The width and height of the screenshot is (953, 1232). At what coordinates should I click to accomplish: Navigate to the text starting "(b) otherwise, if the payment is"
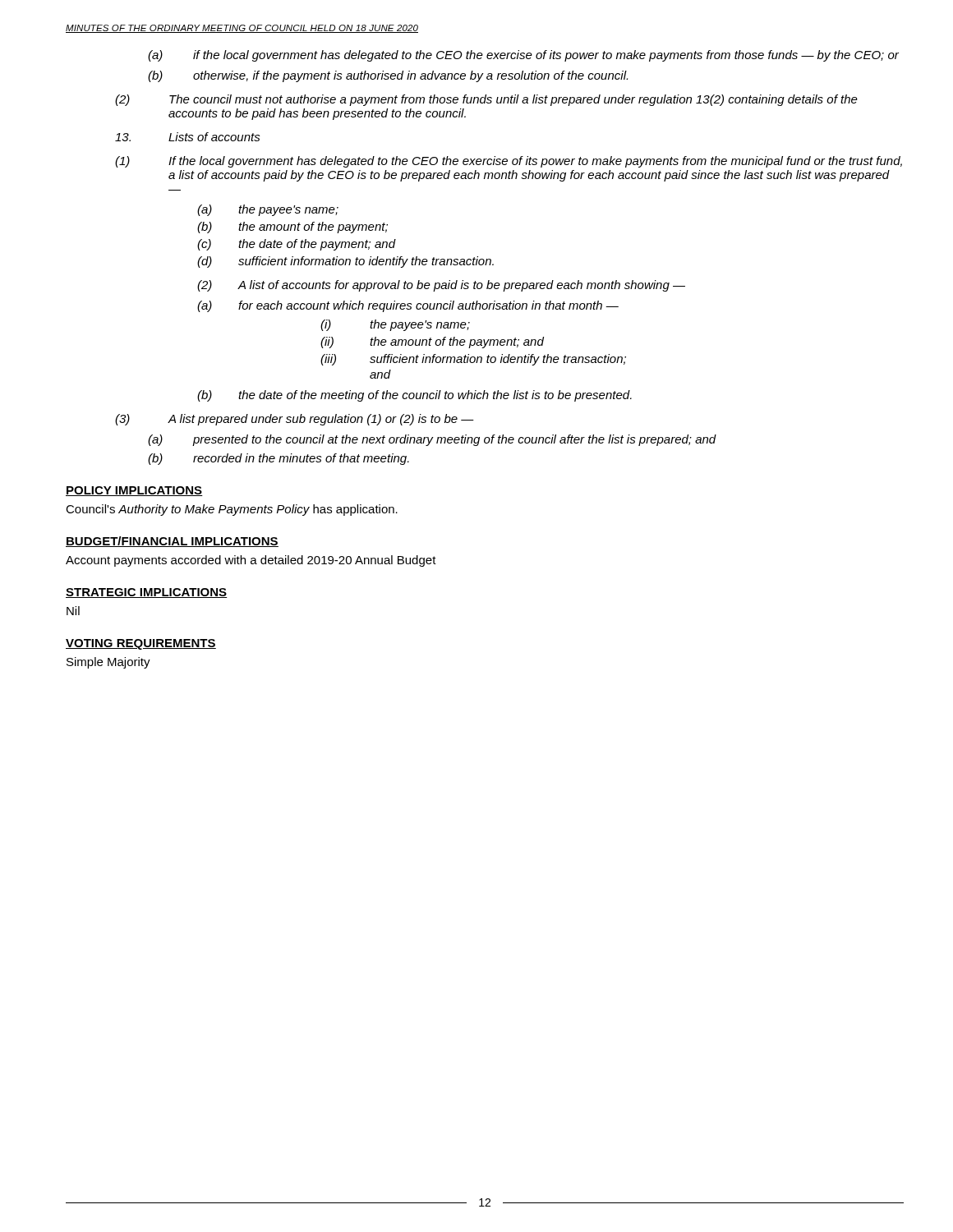(526, 75)
